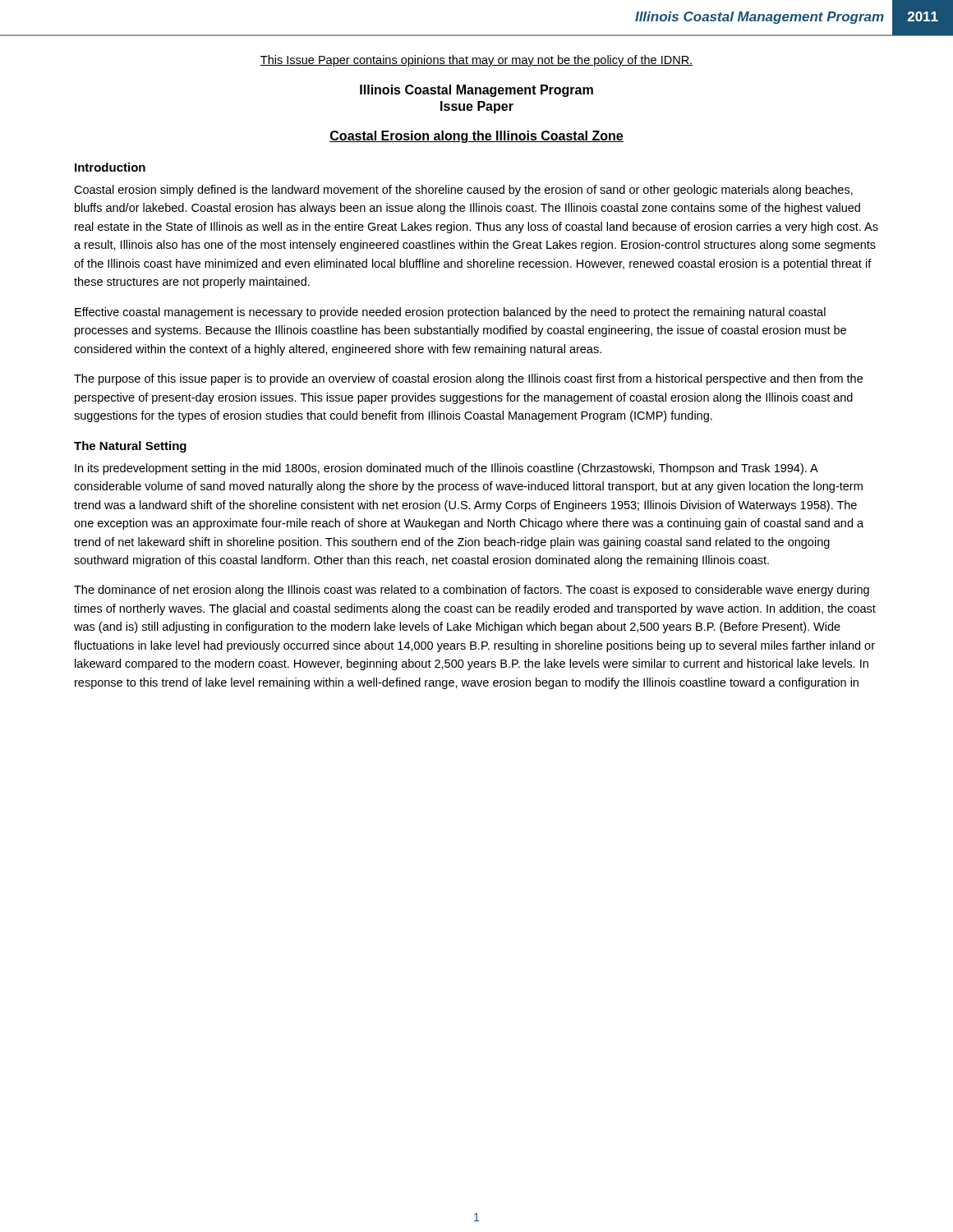Point to the block beginning "In its predevelopment setting in"
Viewport: 953px width, 1232px height.
[x=469, y=514]
